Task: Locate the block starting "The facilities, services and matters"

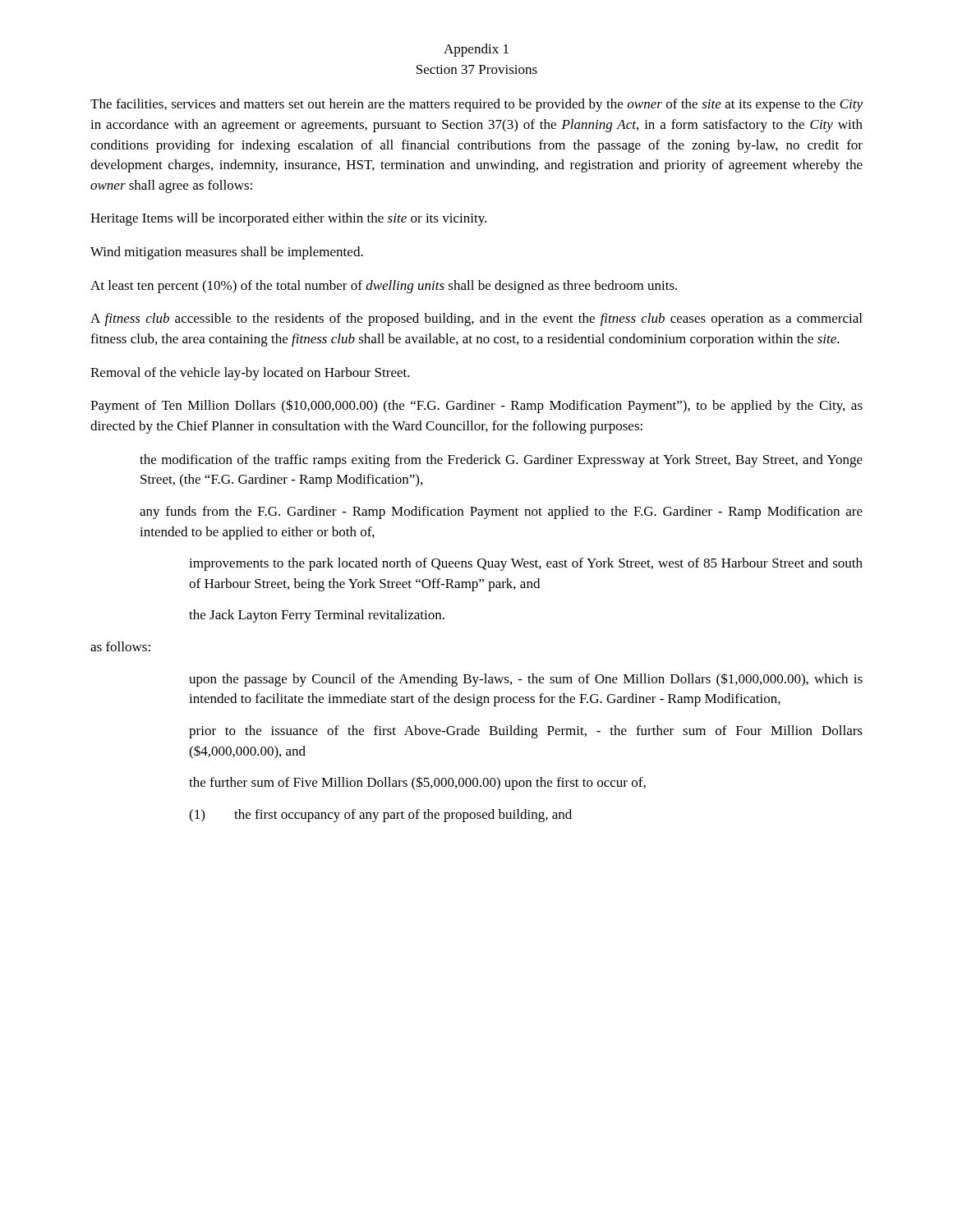Action: [x=476, y=145]
